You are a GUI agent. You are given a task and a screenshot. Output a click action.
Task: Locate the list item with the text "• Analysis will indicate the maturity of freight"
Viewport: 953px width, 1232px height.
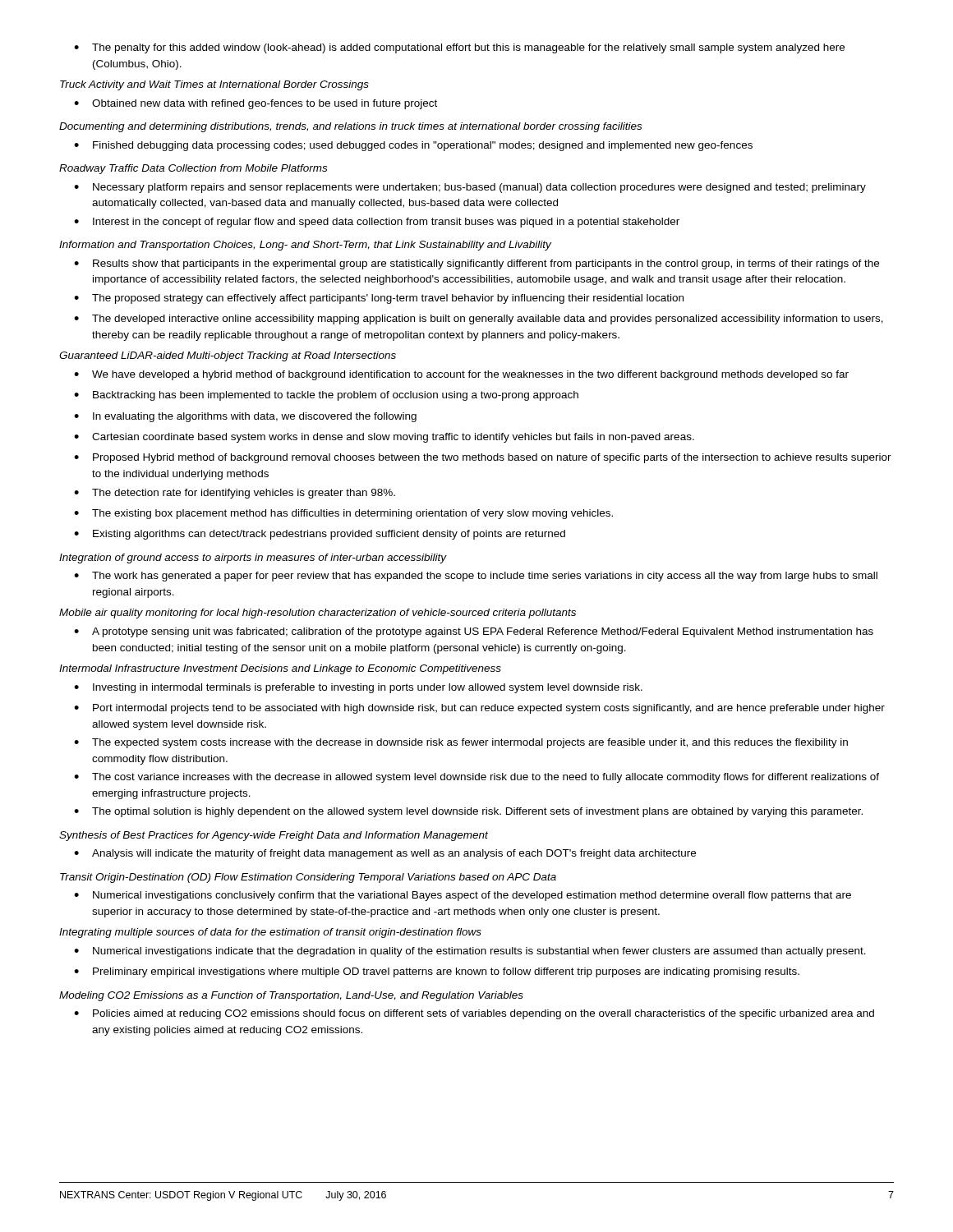click(484, 855)
